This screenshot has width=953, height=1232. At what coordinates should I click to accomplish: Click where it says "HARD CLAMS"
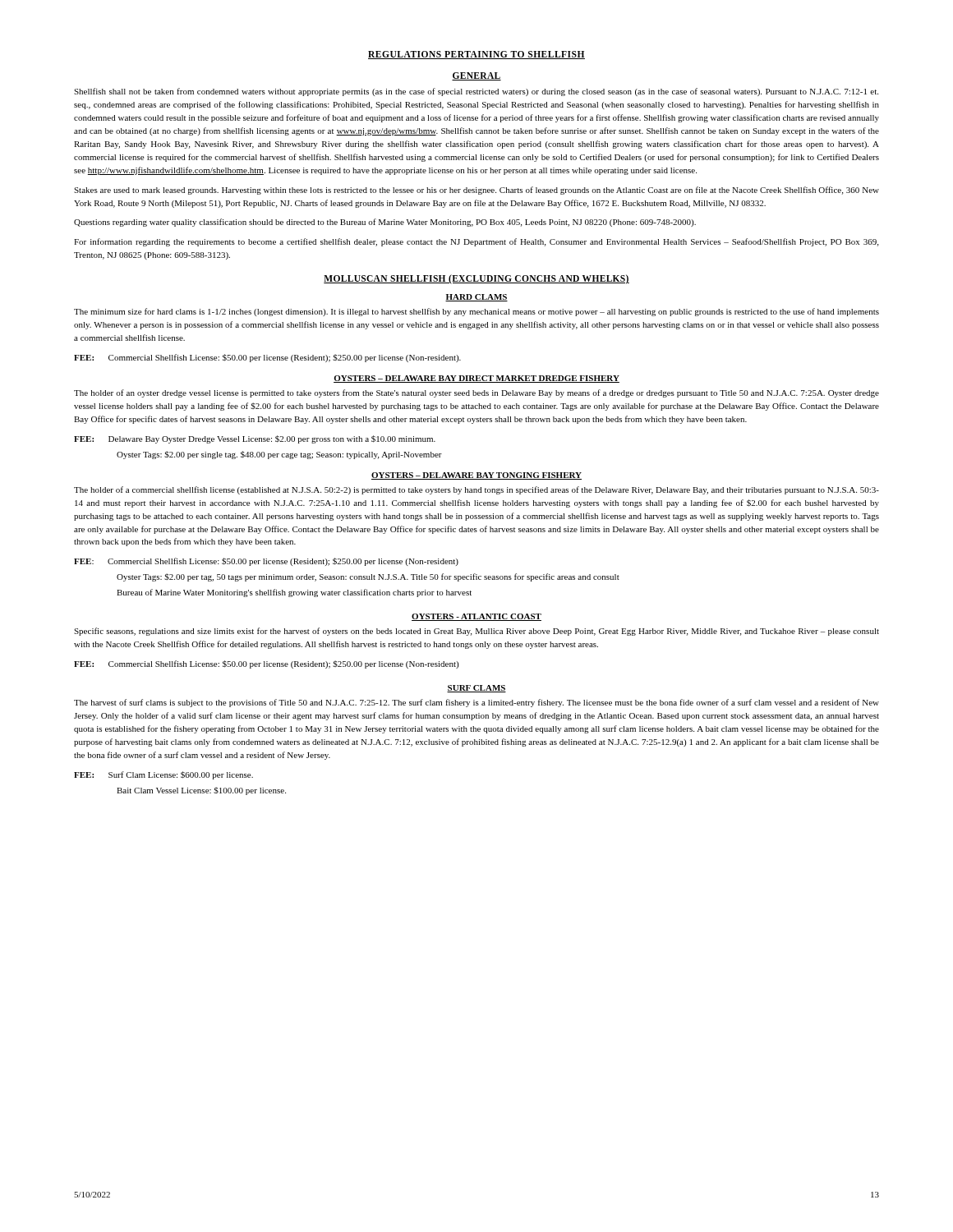476,297
